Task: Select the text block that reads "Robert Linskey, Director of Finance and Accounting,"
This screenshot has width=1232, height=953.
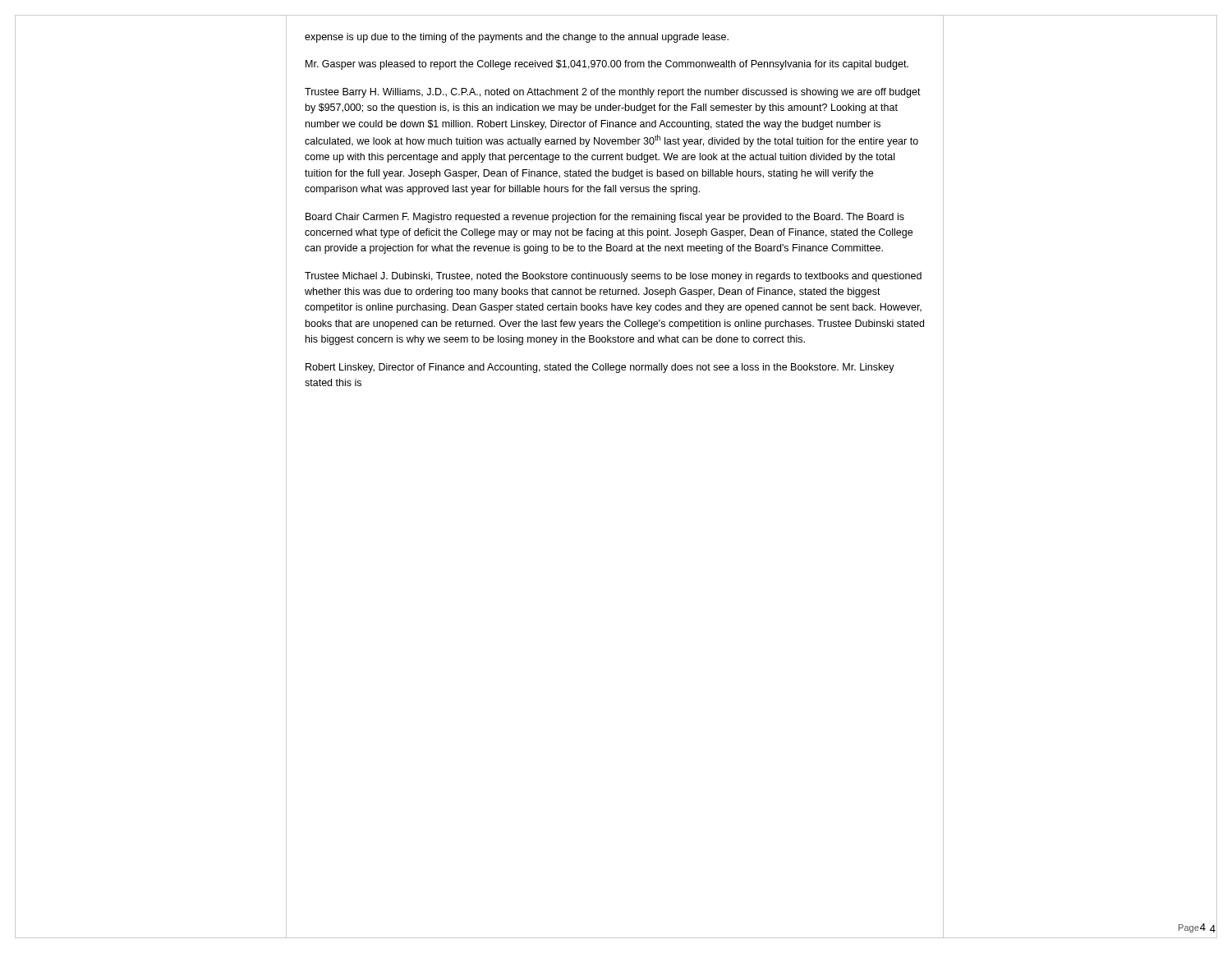Action: [x=615, y=375]
